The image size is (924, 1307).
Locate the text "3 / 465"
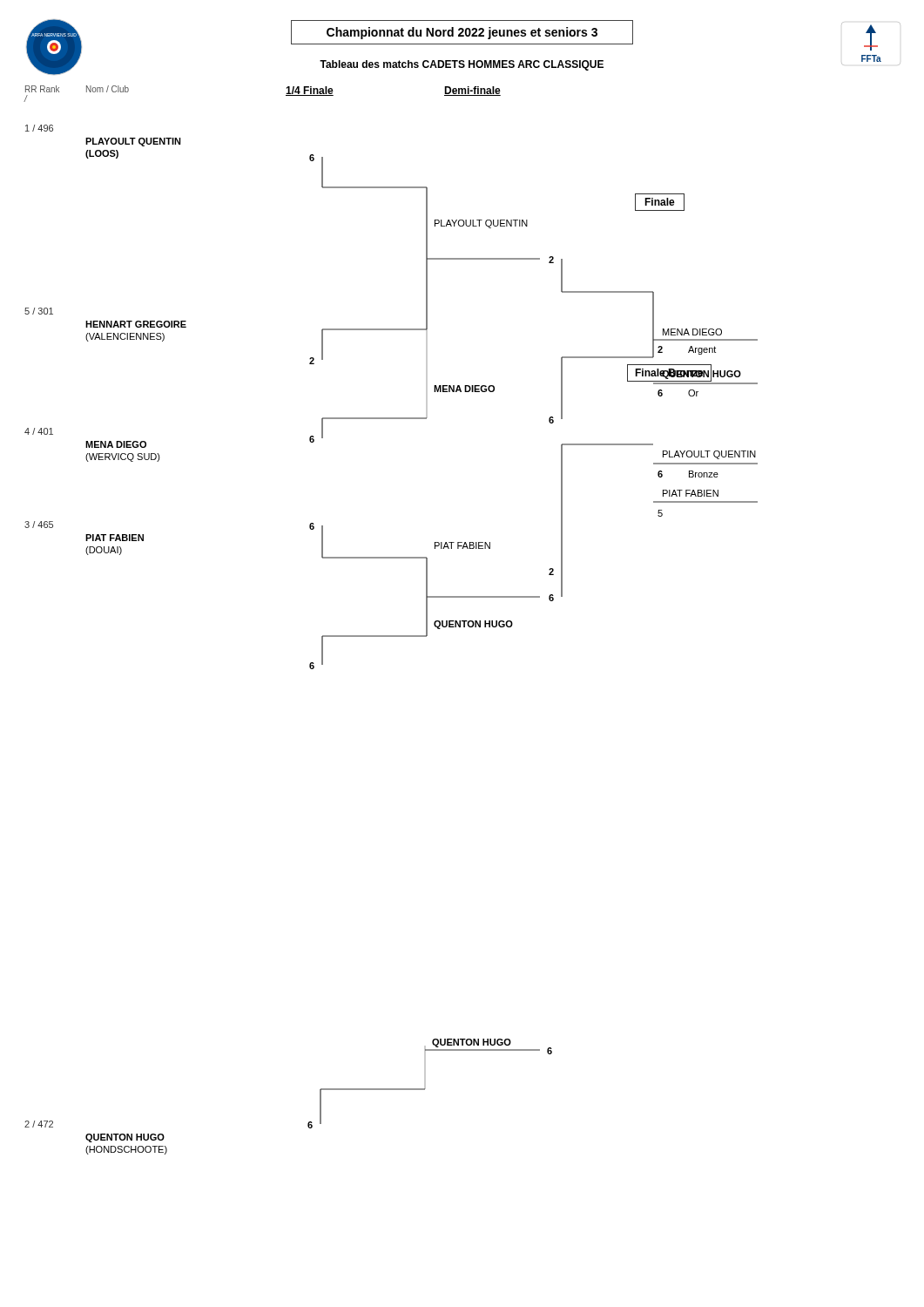(x=39, y=524)
